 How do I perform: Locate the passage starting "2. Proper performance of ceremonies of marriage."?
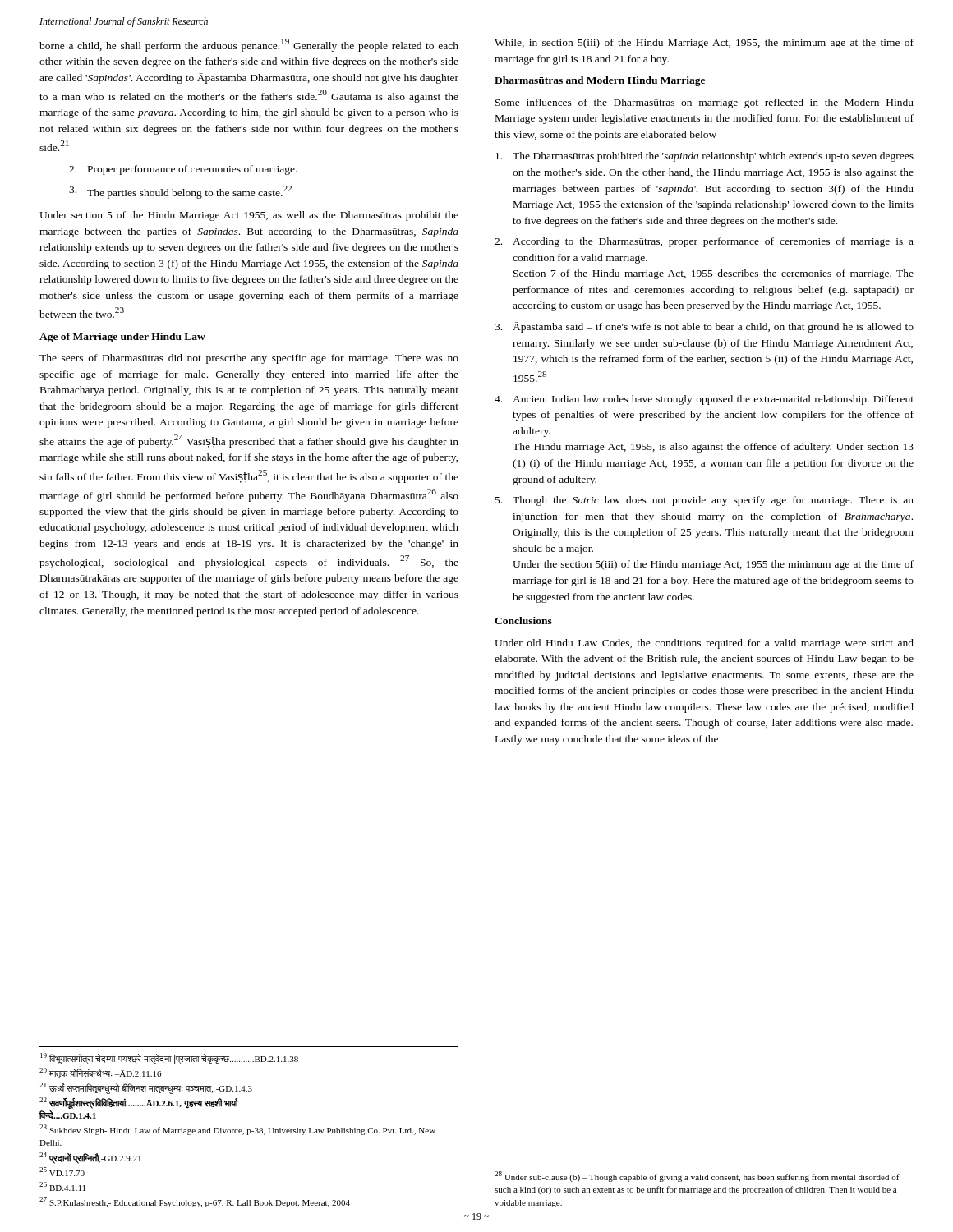click(264, 169)
